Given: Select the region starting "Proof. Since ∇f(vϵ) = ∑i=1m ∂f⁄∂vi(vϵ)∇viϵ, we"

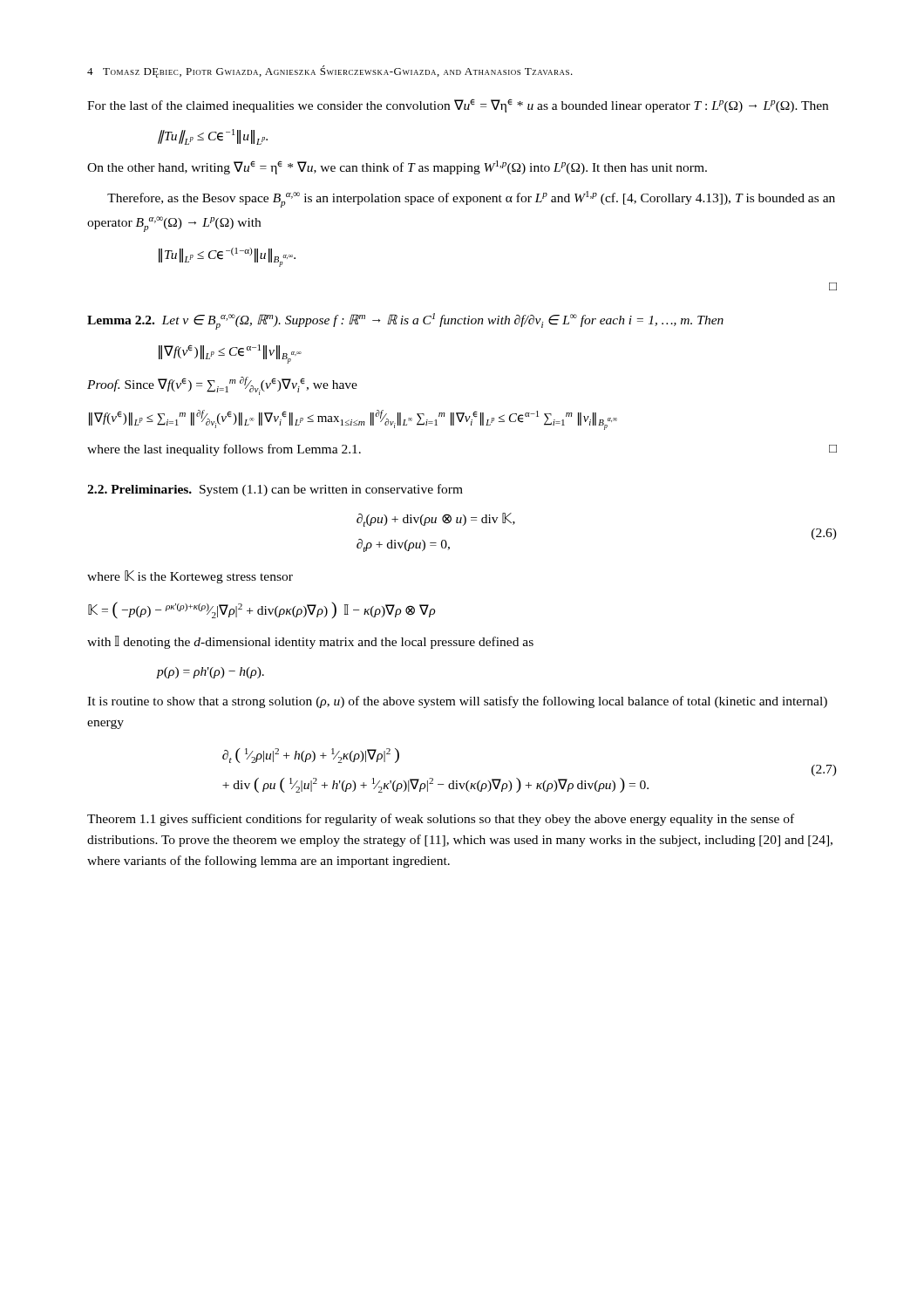Looking at the screenshot, I should (x=222, y=386).
